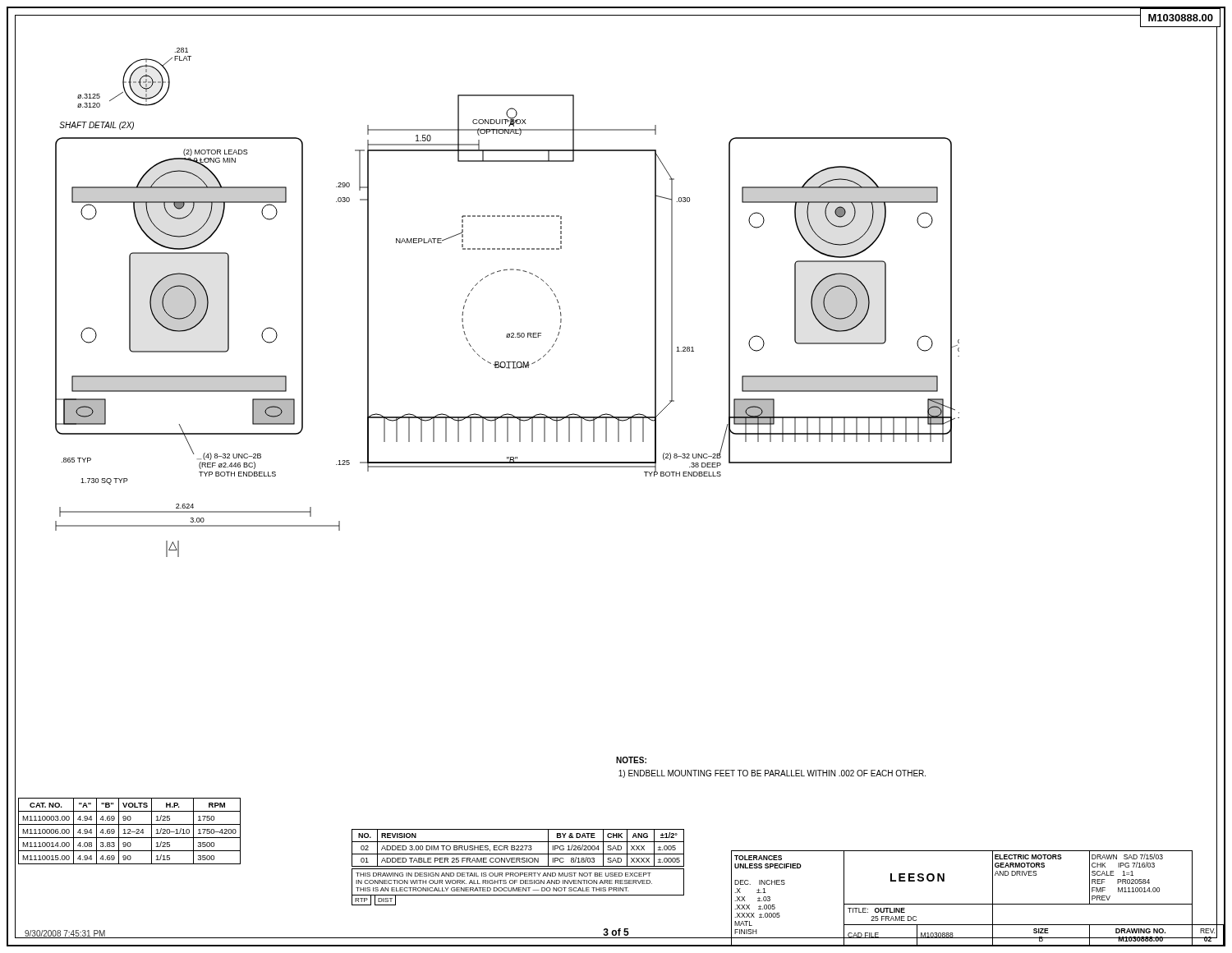1232x953 pixels.
Task: Find the table that mentions "ELECTRIC MOTORS GEARMOTORS AND"
Action: (977, 898)
